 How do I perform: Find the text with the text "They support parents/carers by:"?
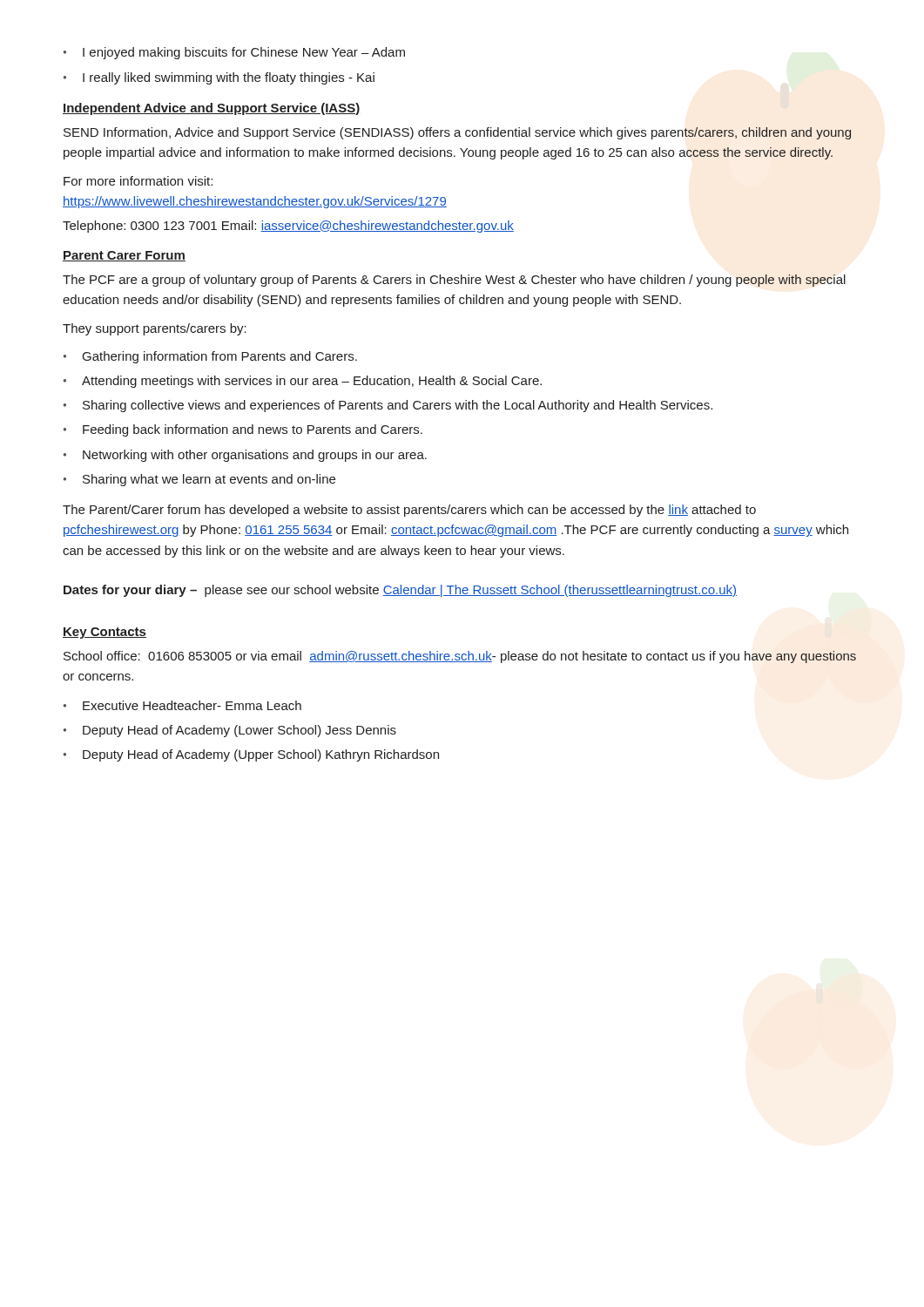(x=155, y=328)
